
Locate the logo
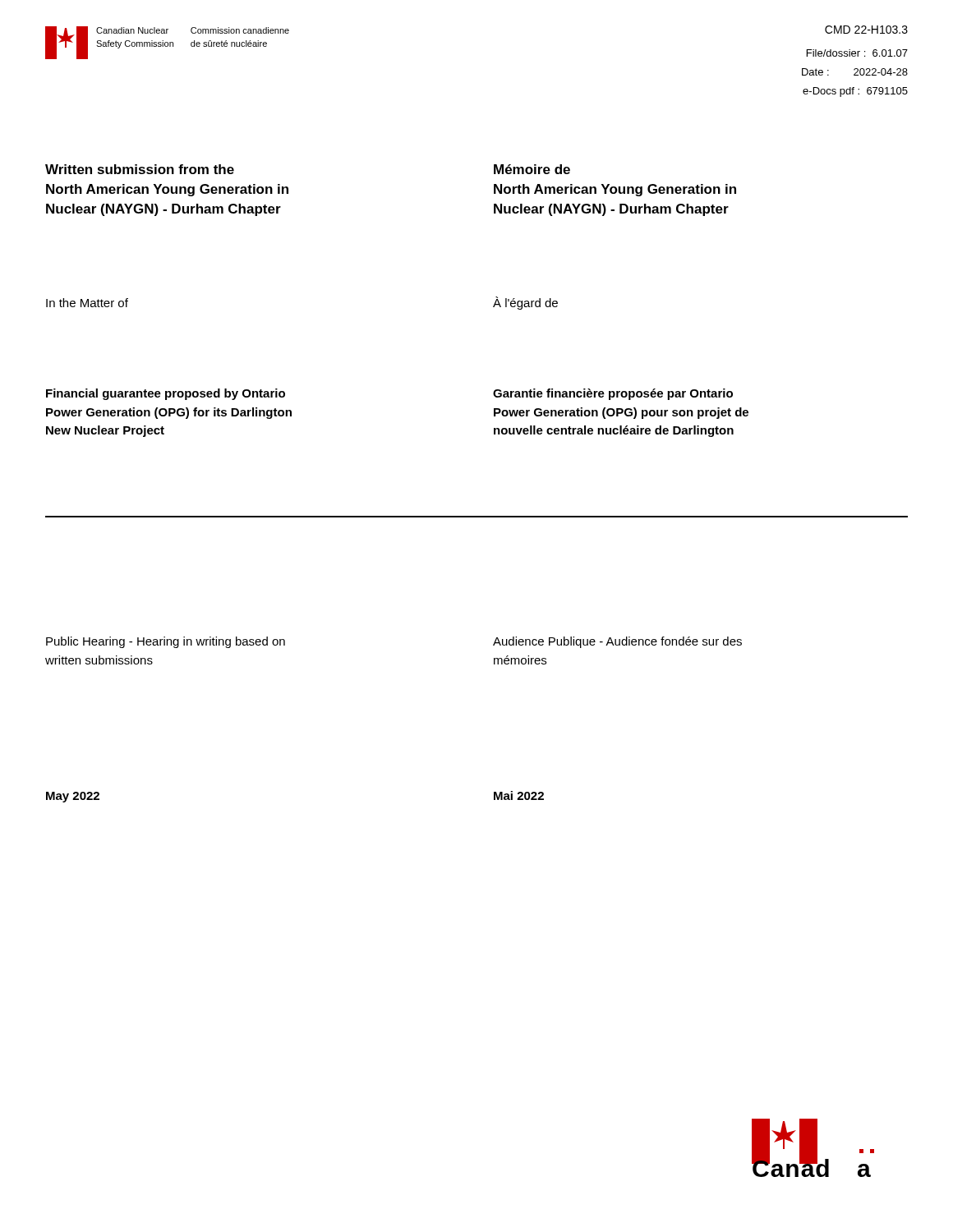pyautogui.click(x=830, y=1149)
